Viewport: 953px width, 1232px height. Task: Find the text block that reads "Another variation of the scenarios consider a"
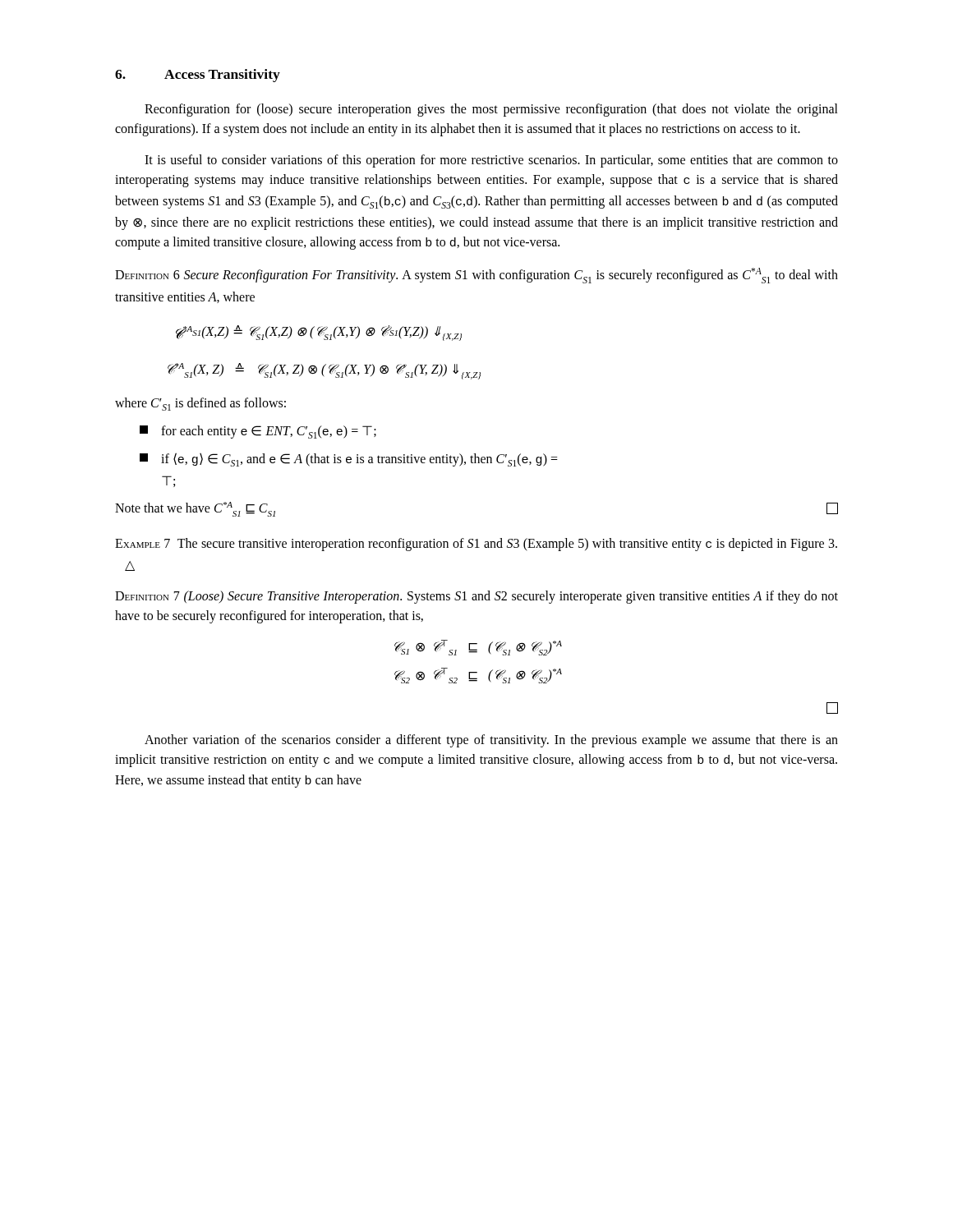tap(476, 761)
